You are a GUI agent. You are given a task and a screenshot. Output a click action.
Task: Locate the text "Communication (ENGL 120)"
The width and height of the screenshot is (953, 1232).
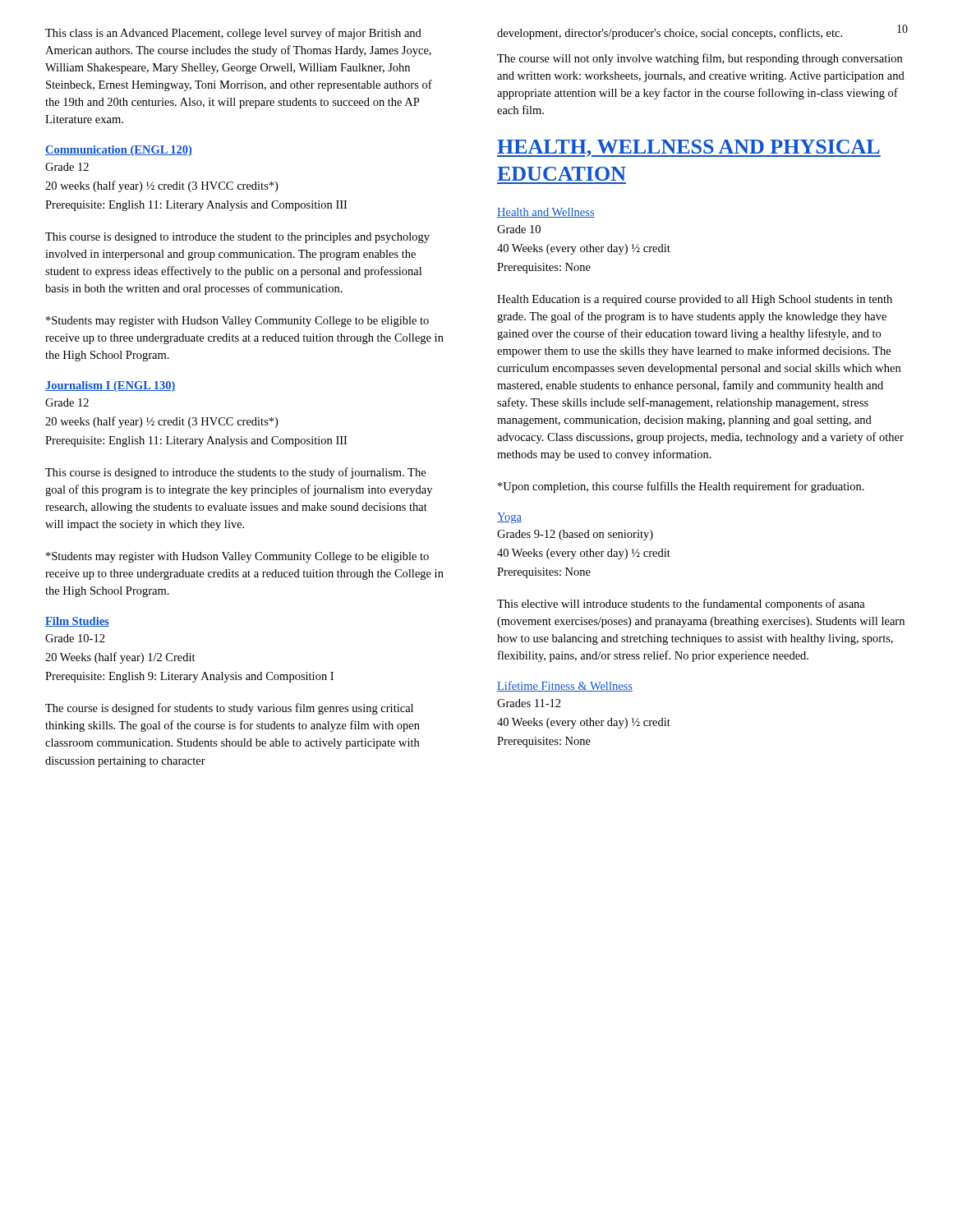point(119,150)
